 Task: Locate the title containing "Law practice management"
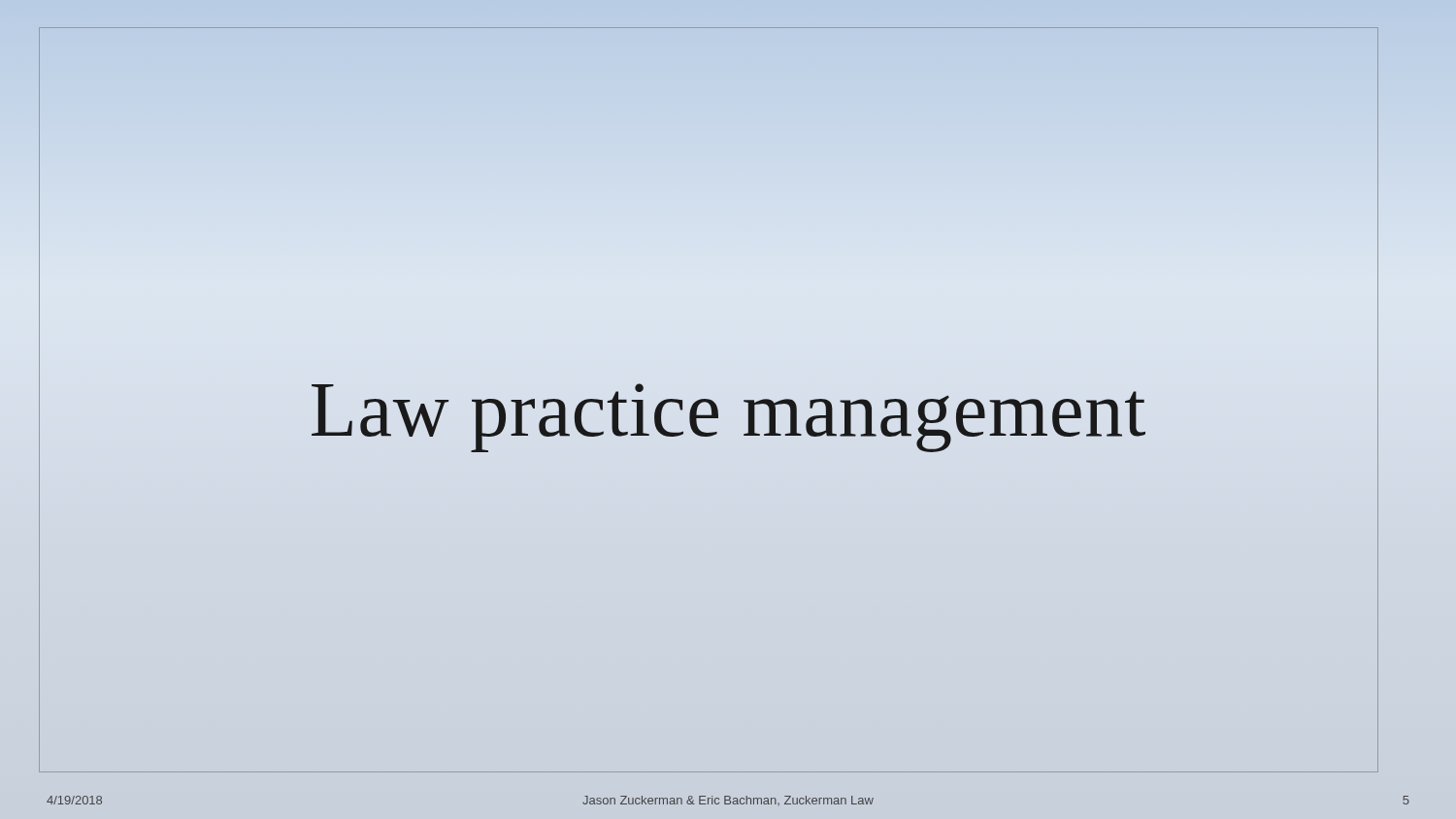pyautogui.click(x=728, y=409)
